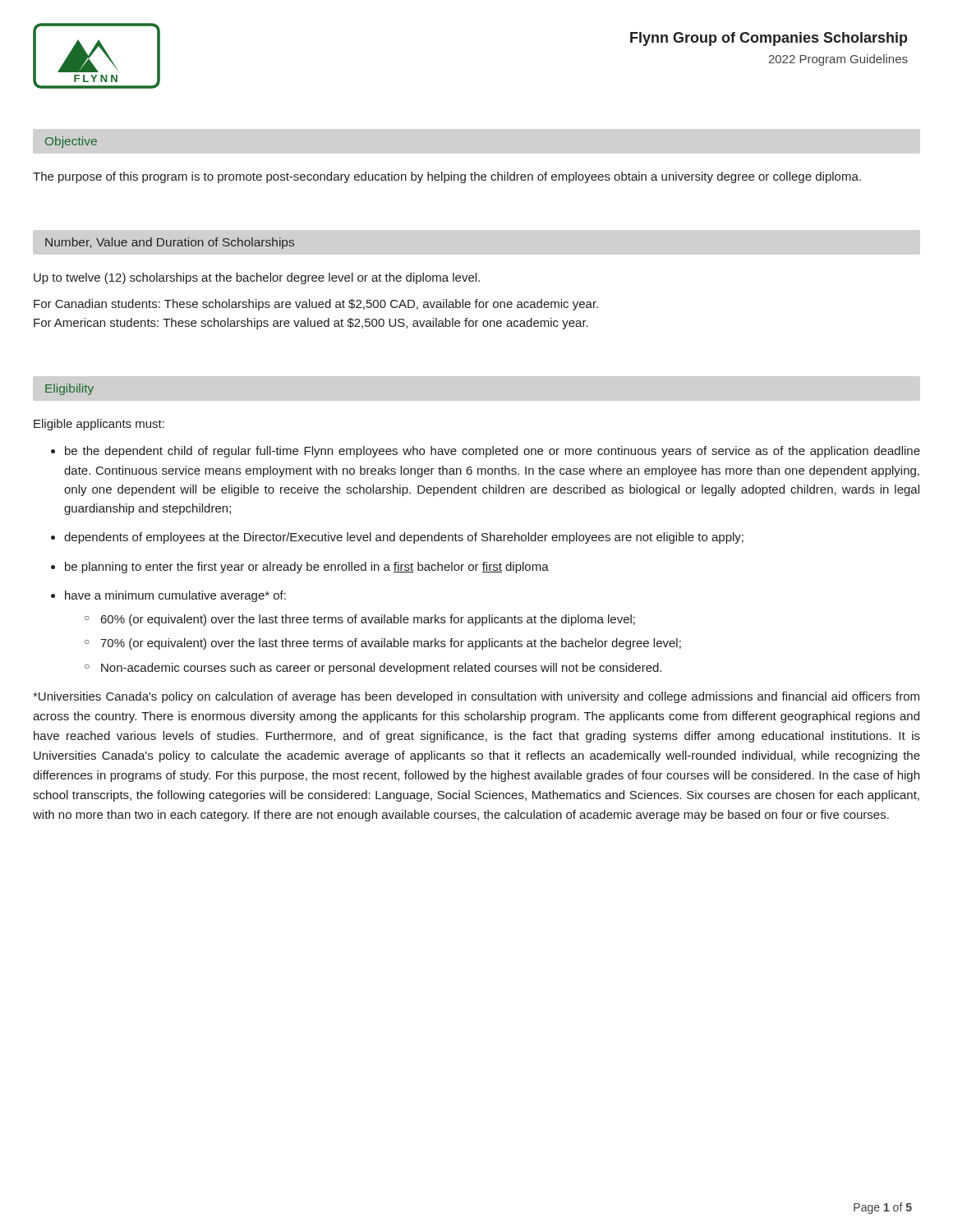Click on the logo
This screenshot has height=1232, width=953.
[x=97, y=57]
